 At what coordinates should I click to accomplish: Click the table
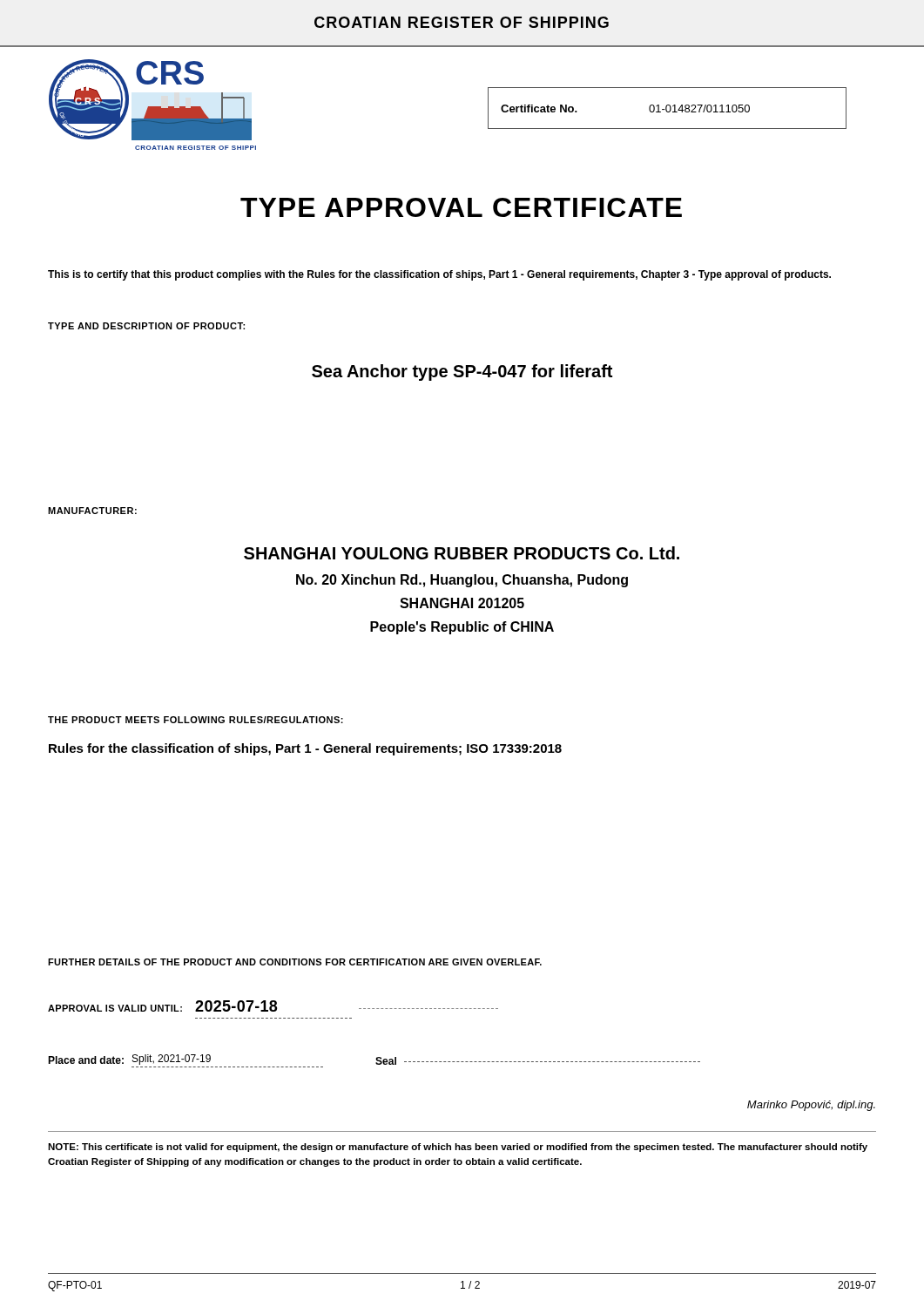click(x=667, y=108)
